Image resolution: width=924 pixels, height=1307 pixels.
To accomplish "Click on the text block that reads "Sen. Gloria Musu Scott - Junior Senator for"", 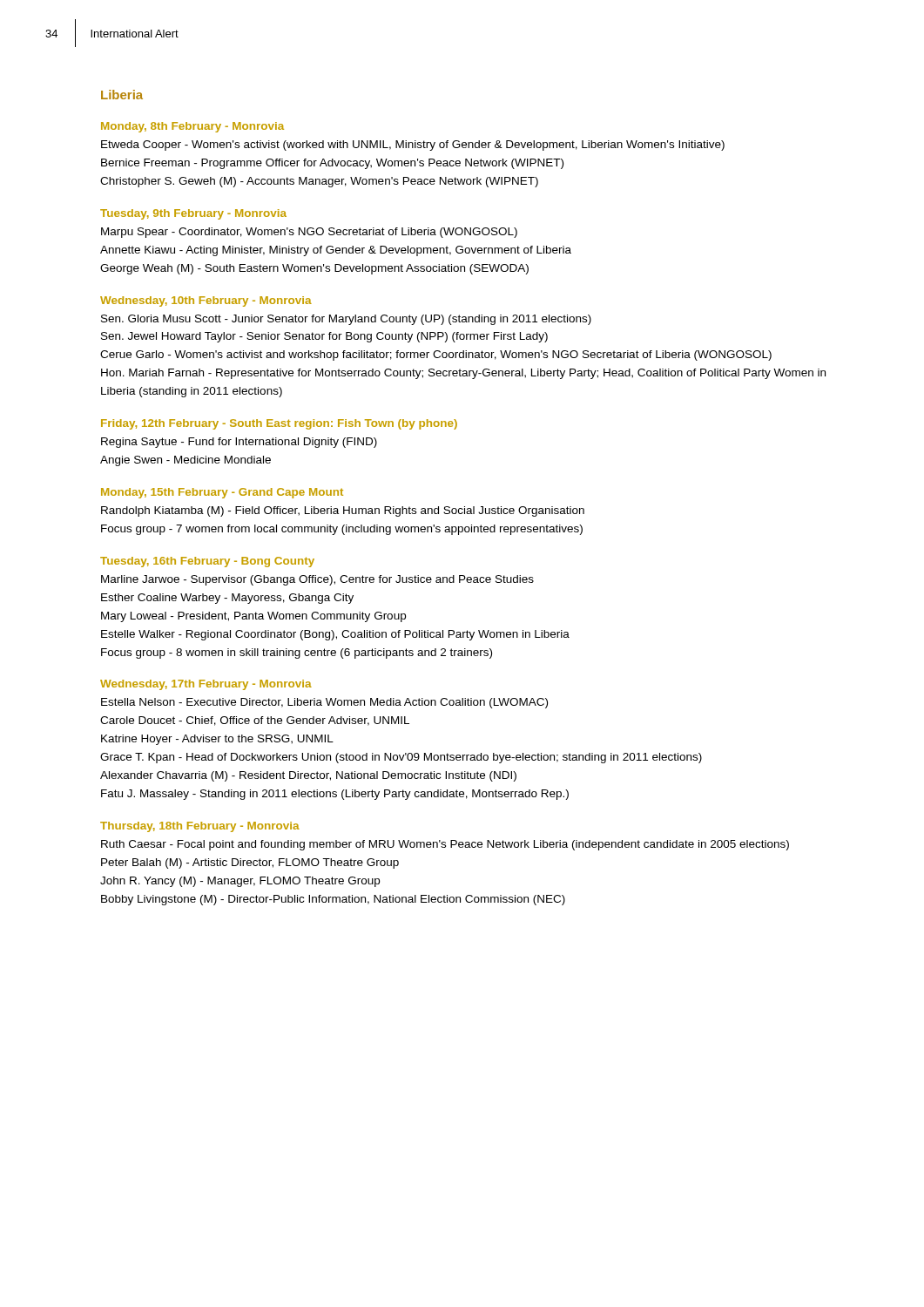I will click(463, 355).
